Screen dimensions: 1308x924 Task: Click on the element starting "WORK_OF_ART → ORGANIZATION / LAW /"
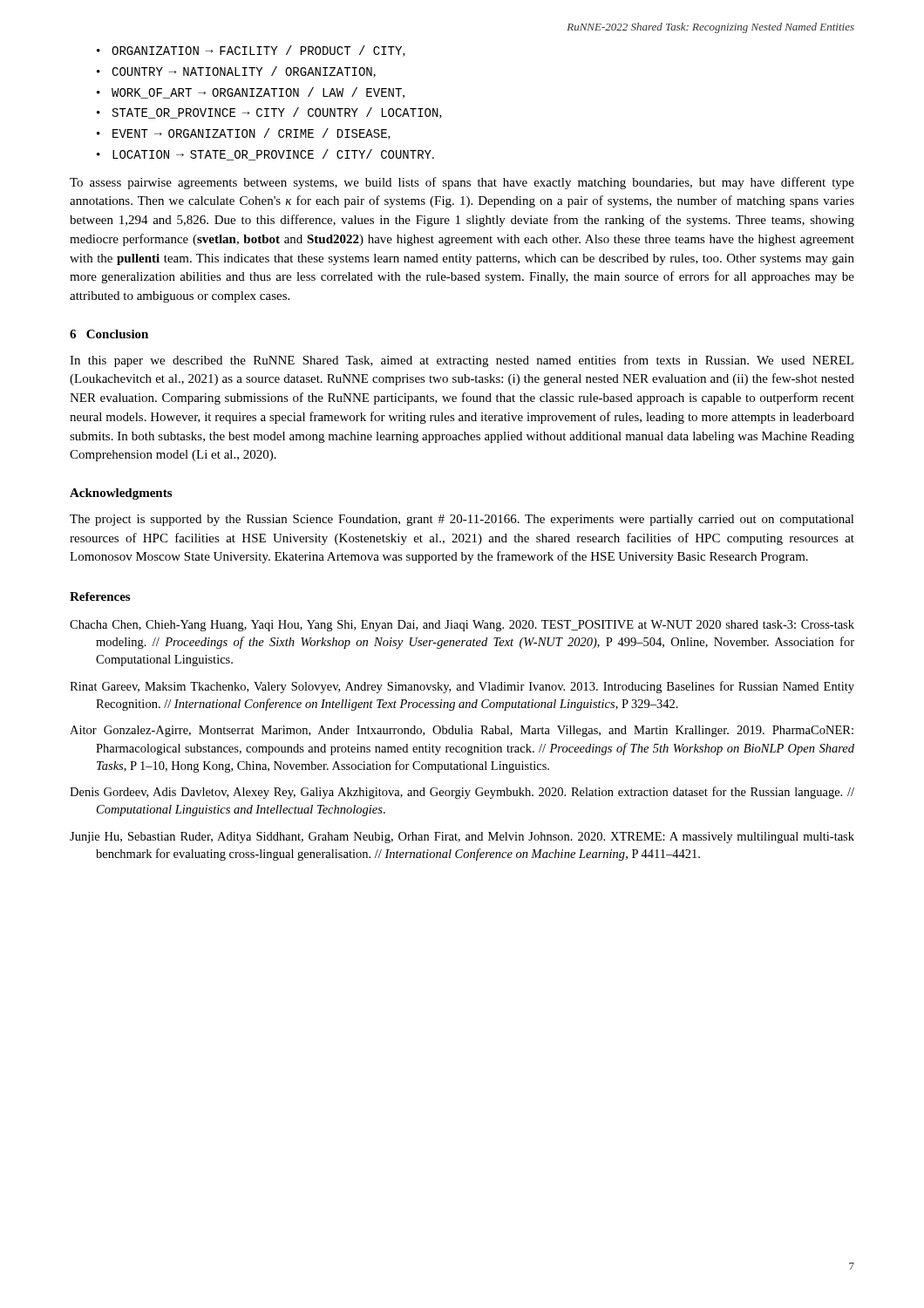point(259,92)
